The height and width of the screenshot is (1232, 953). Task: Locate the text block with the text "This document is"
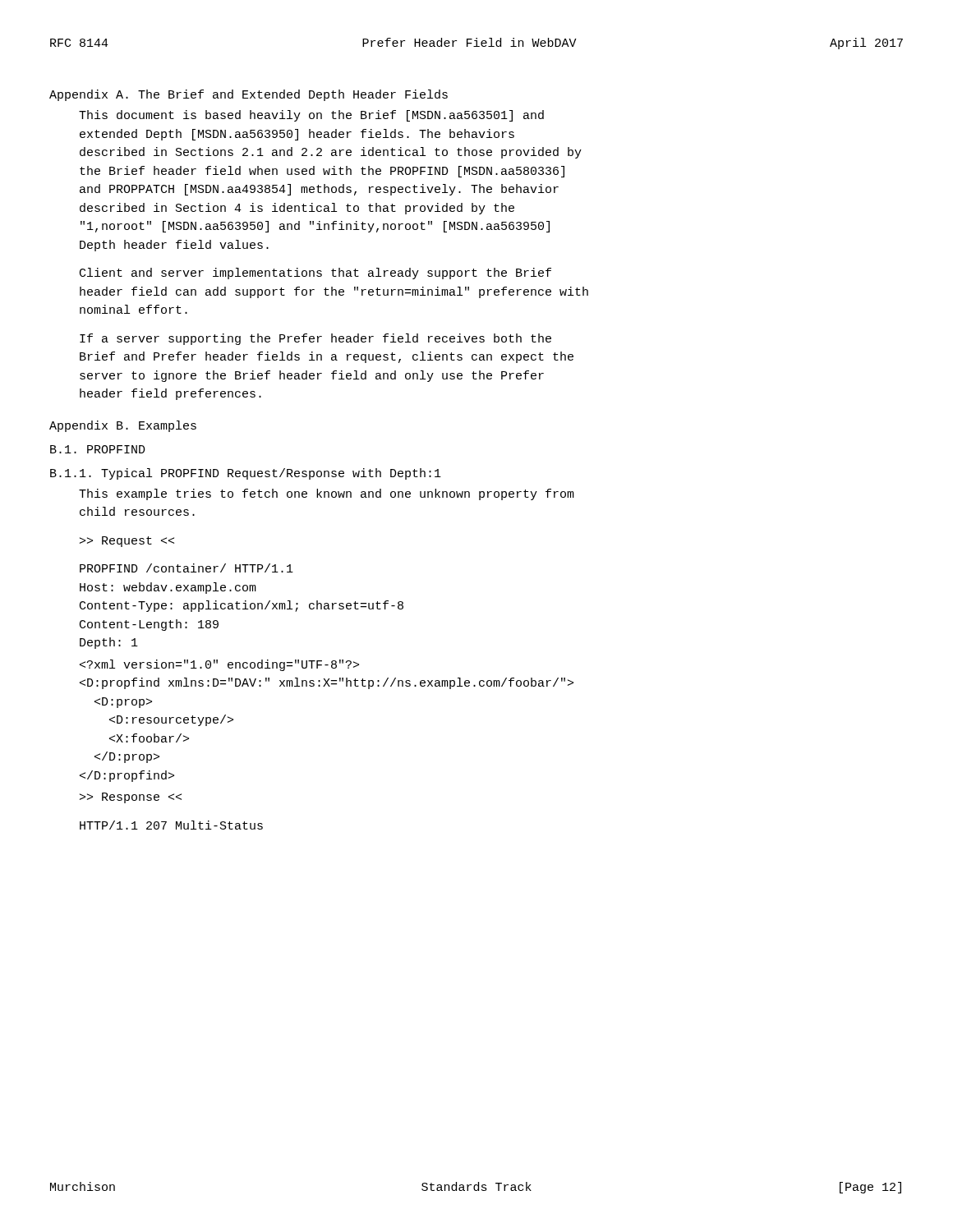(330, 181)
